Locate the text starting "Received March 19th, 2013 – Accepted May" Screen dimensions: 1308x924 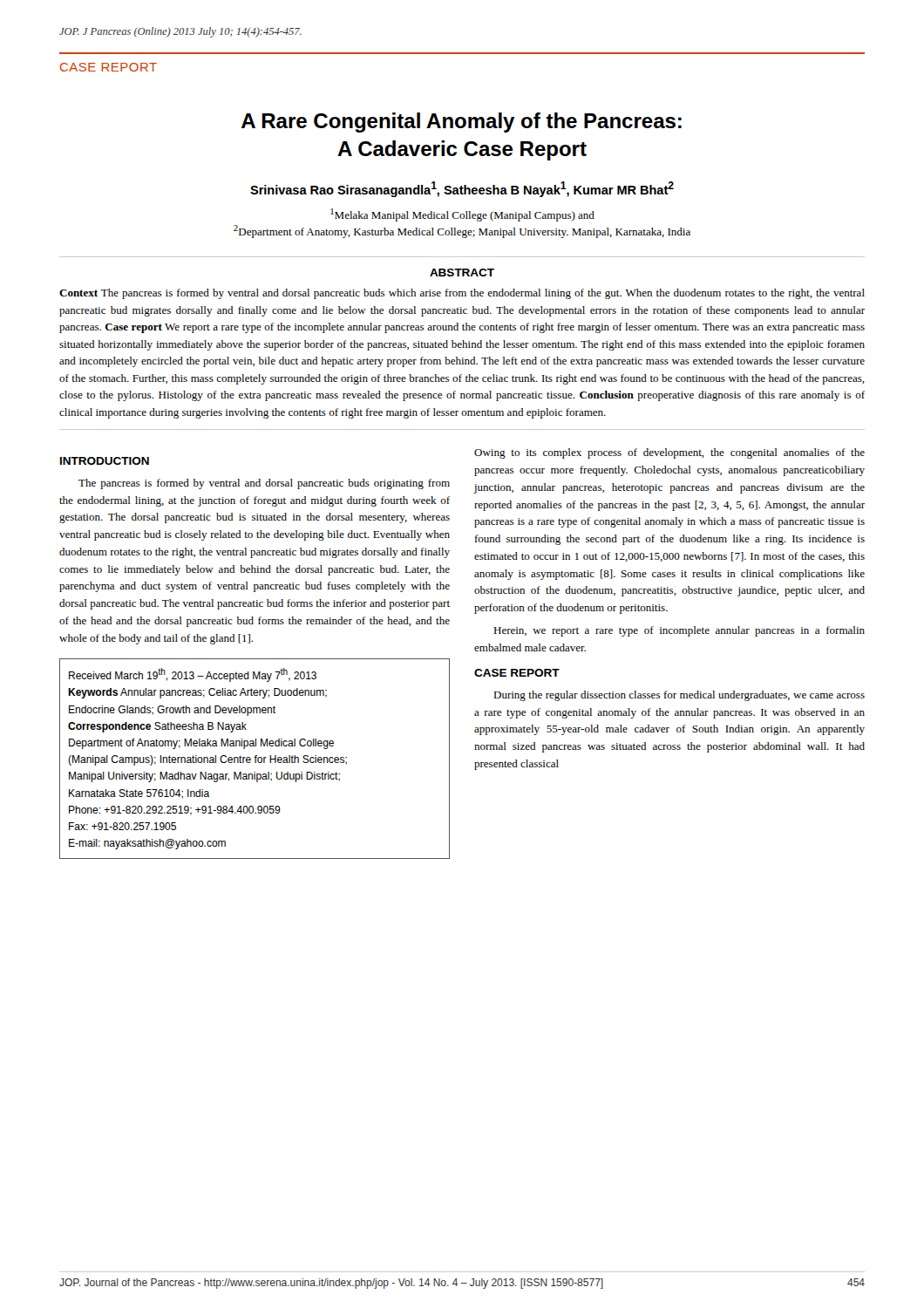[255, 759]
